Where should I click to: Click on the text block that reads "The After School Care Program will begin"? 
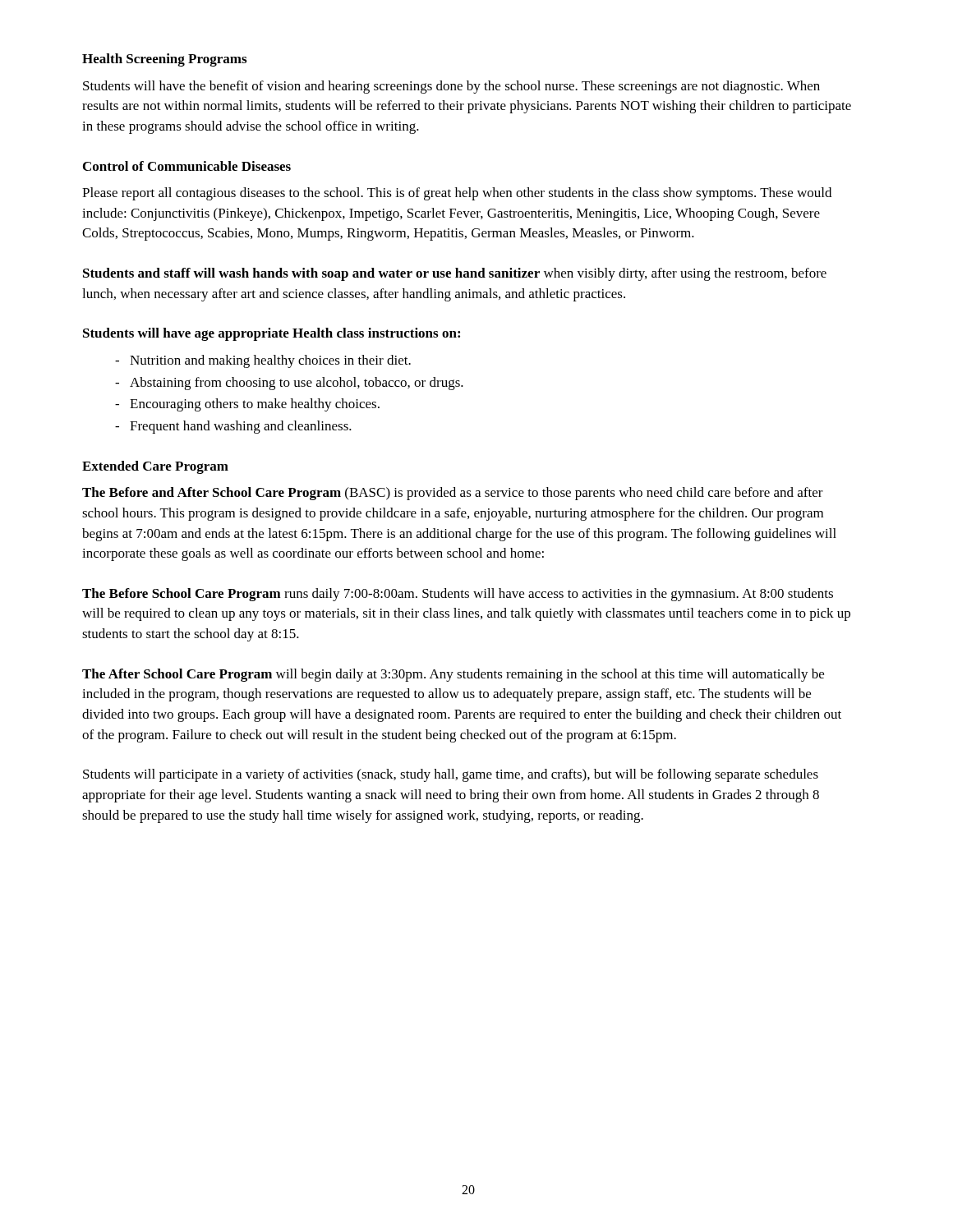[x=468, y=705]
